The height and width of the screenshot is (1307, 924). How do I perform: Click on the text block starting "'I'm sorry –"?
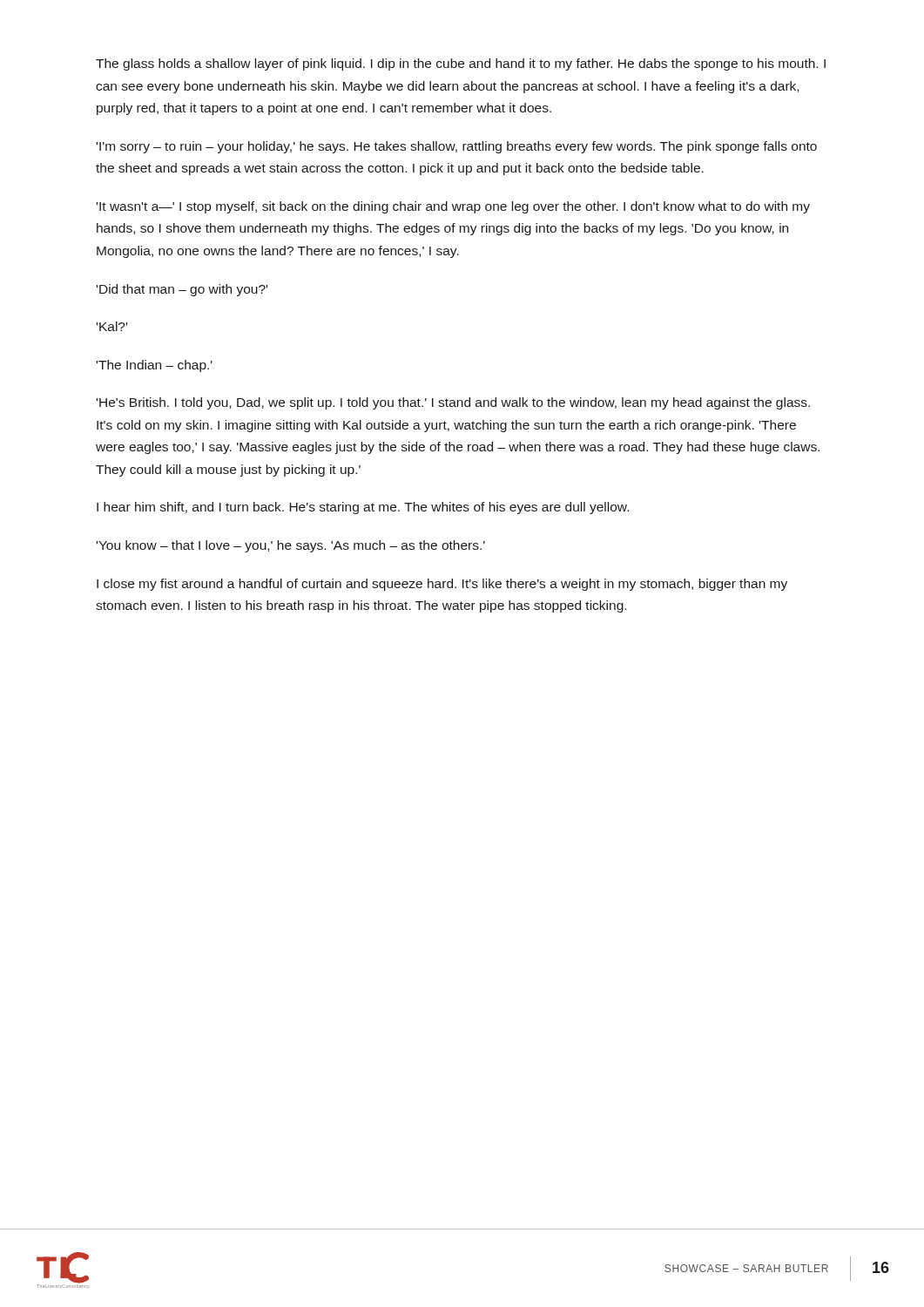457,157
